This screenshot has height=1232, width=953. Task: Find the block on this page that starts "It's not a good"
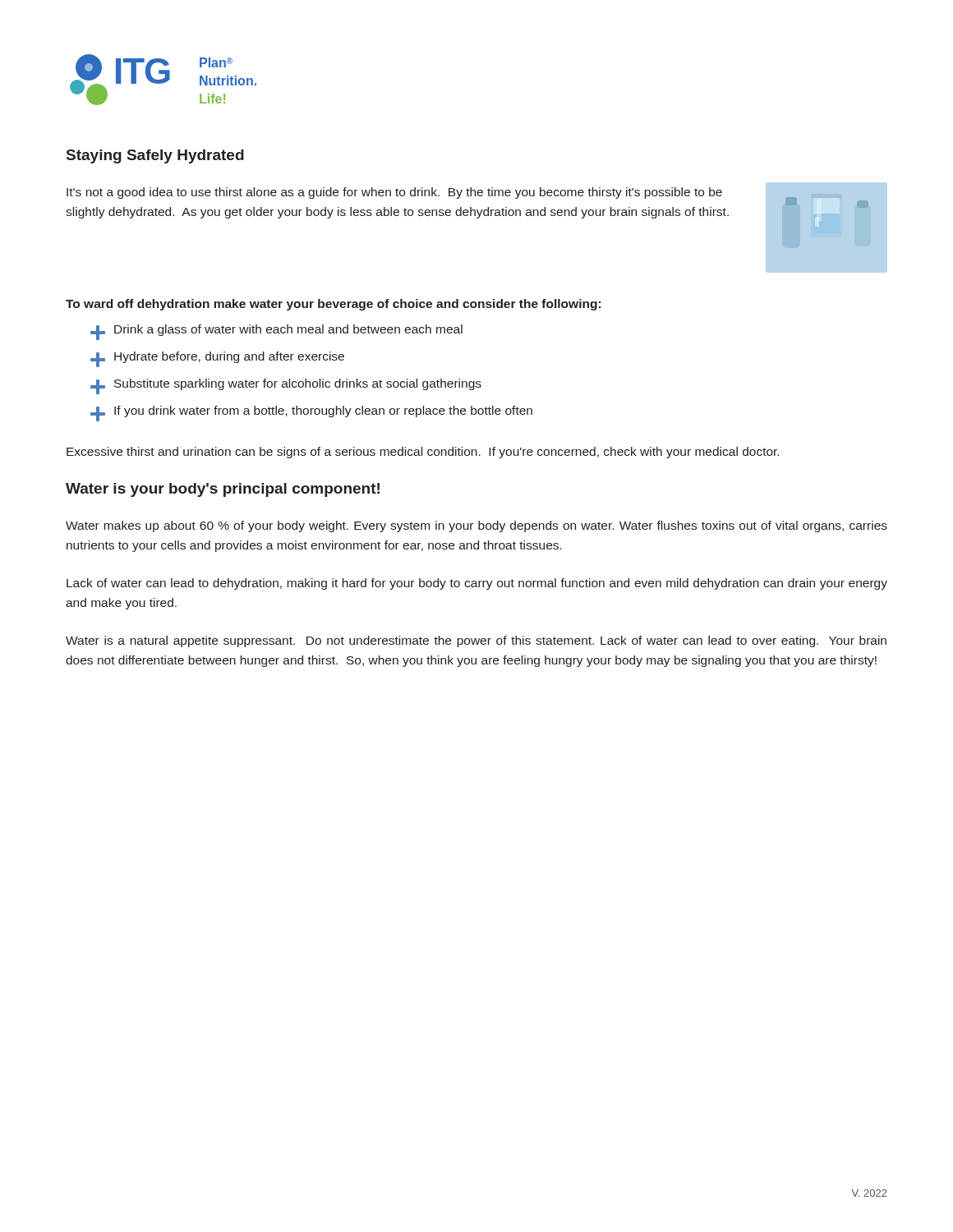(x=398, y=202)
